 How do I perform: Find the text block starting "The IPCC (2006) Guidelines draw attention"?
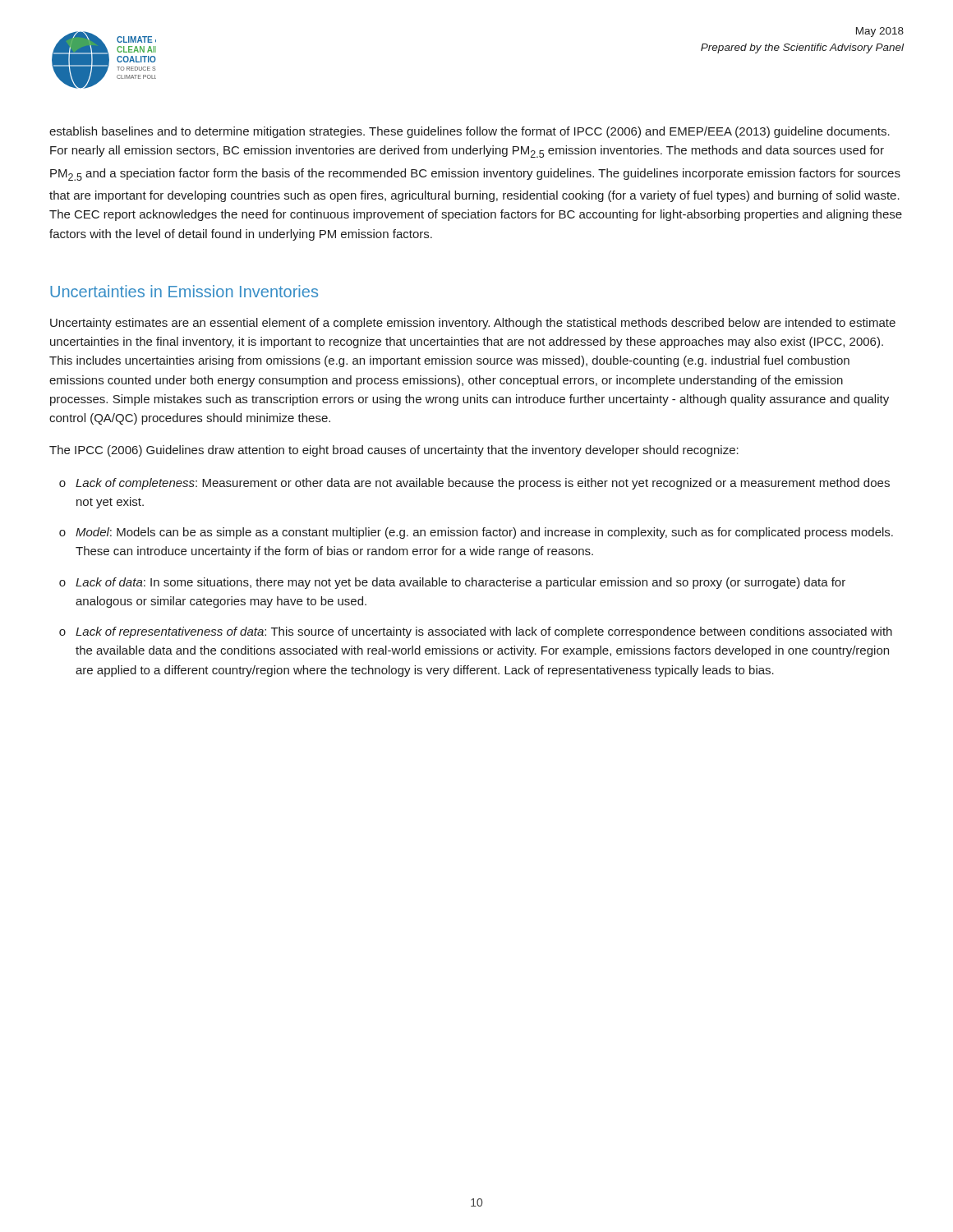[394, 450]
